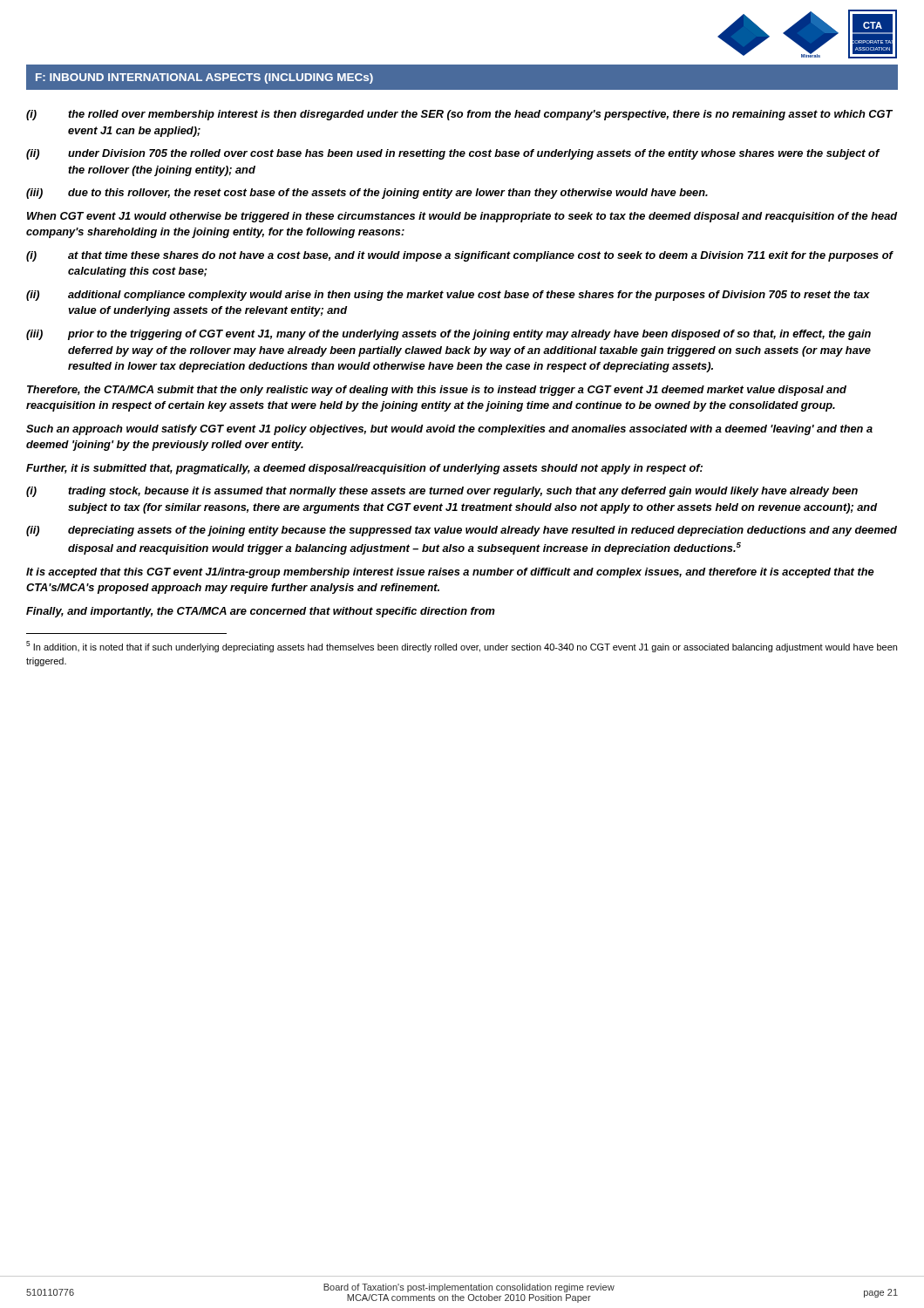Navigate to the text block starting "F: INBOUND INTERNATIONAL ASPECTS (INCLUDING"
924x1308 pixels.
[x=204, y=77]
